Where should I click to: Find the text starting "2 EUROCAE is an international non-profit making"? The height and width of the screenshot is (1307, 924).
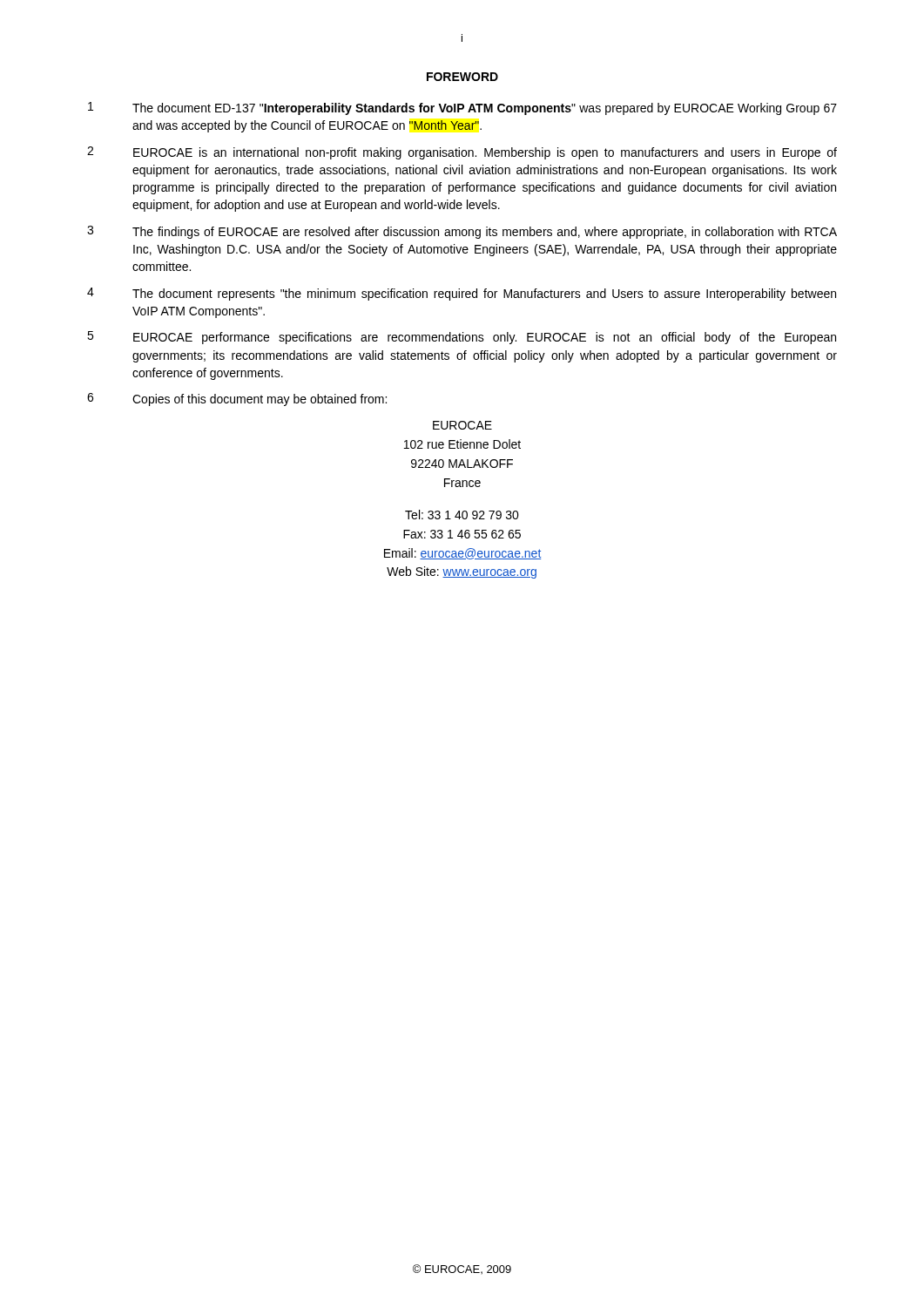tap(462, 179)
